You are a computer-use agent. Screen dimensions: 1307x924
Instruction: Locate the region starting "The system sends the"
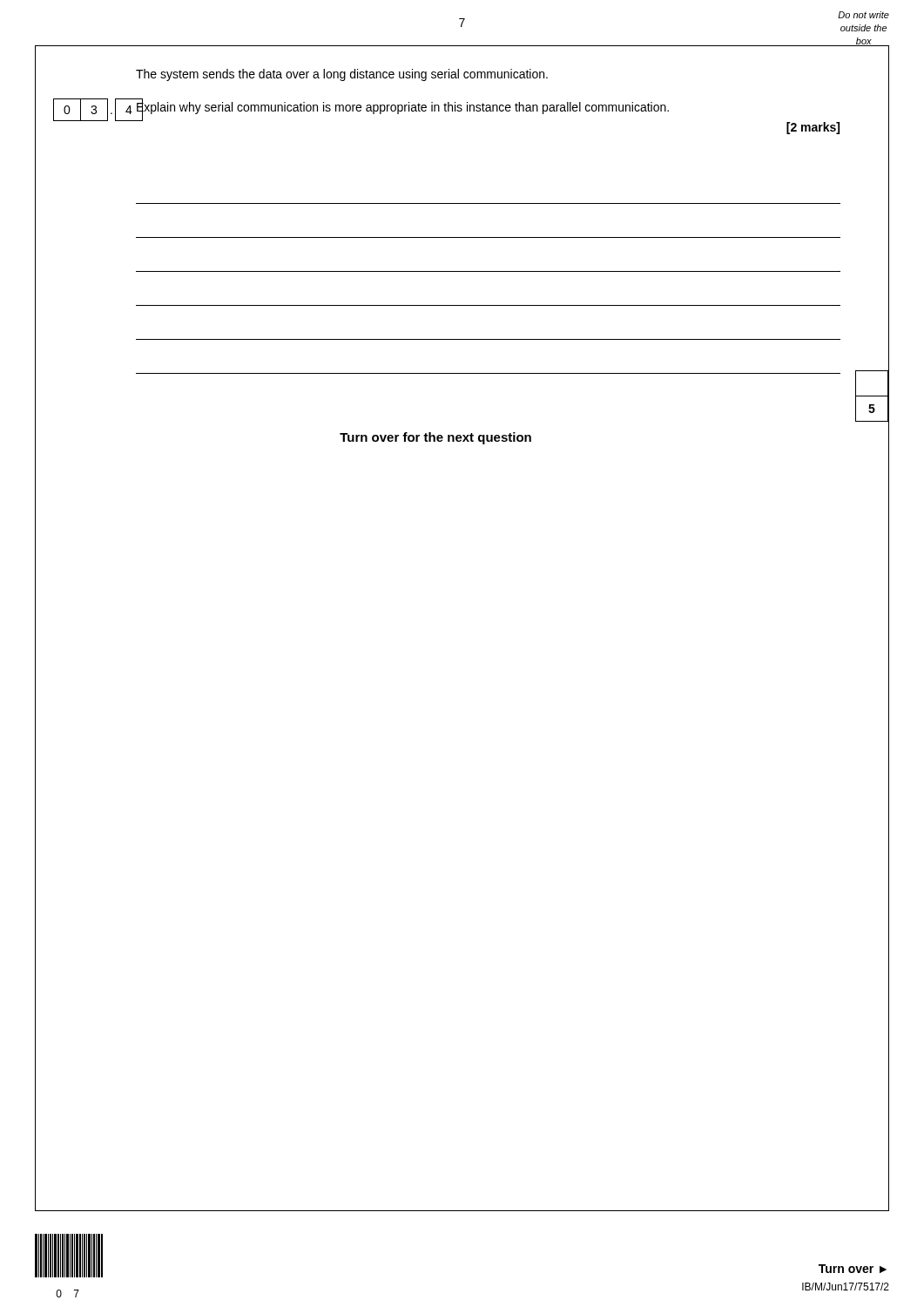point(342,74)
